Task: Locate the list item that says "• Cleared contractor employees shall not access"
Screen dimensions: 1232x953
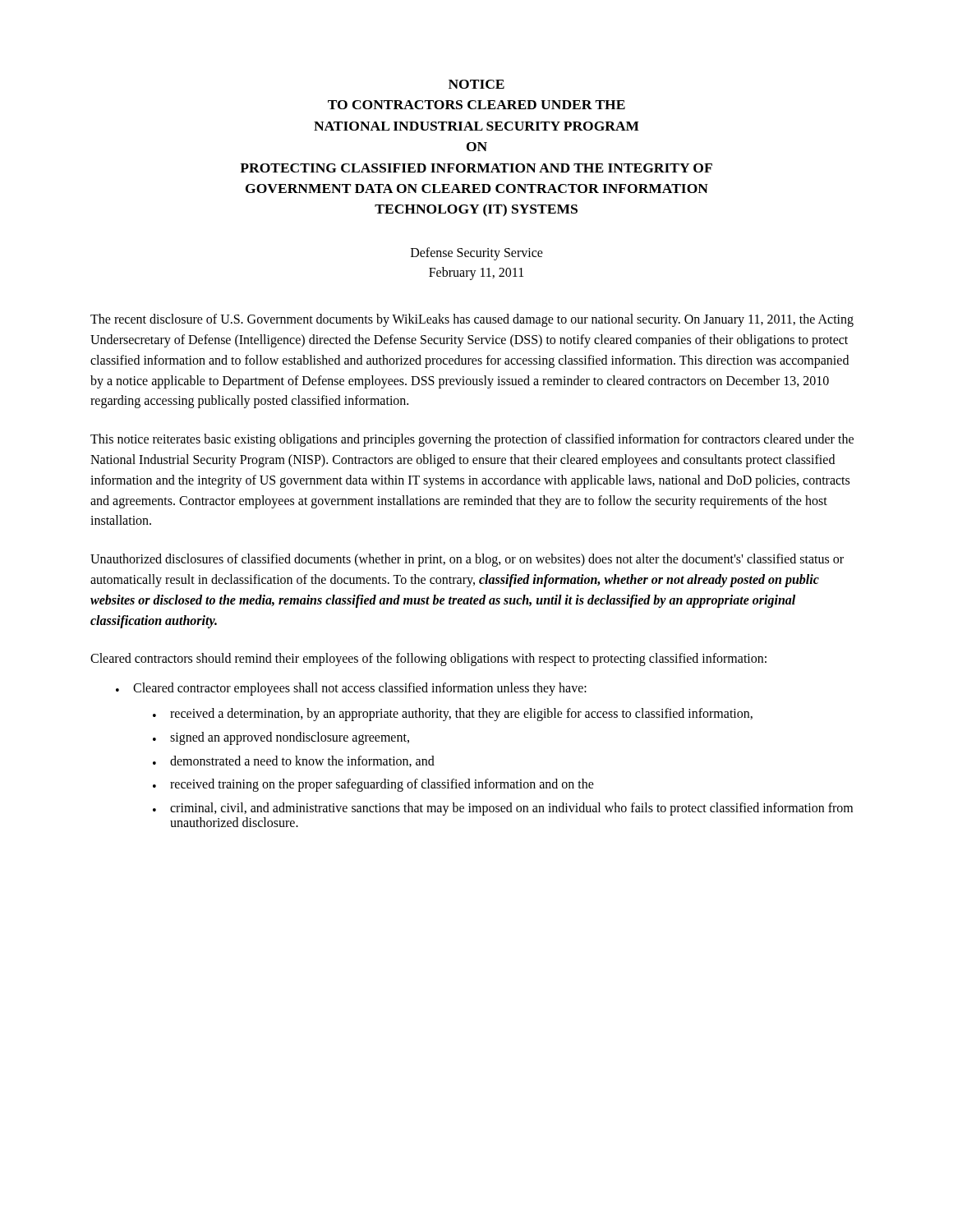Action: click(x=489, y=691)
